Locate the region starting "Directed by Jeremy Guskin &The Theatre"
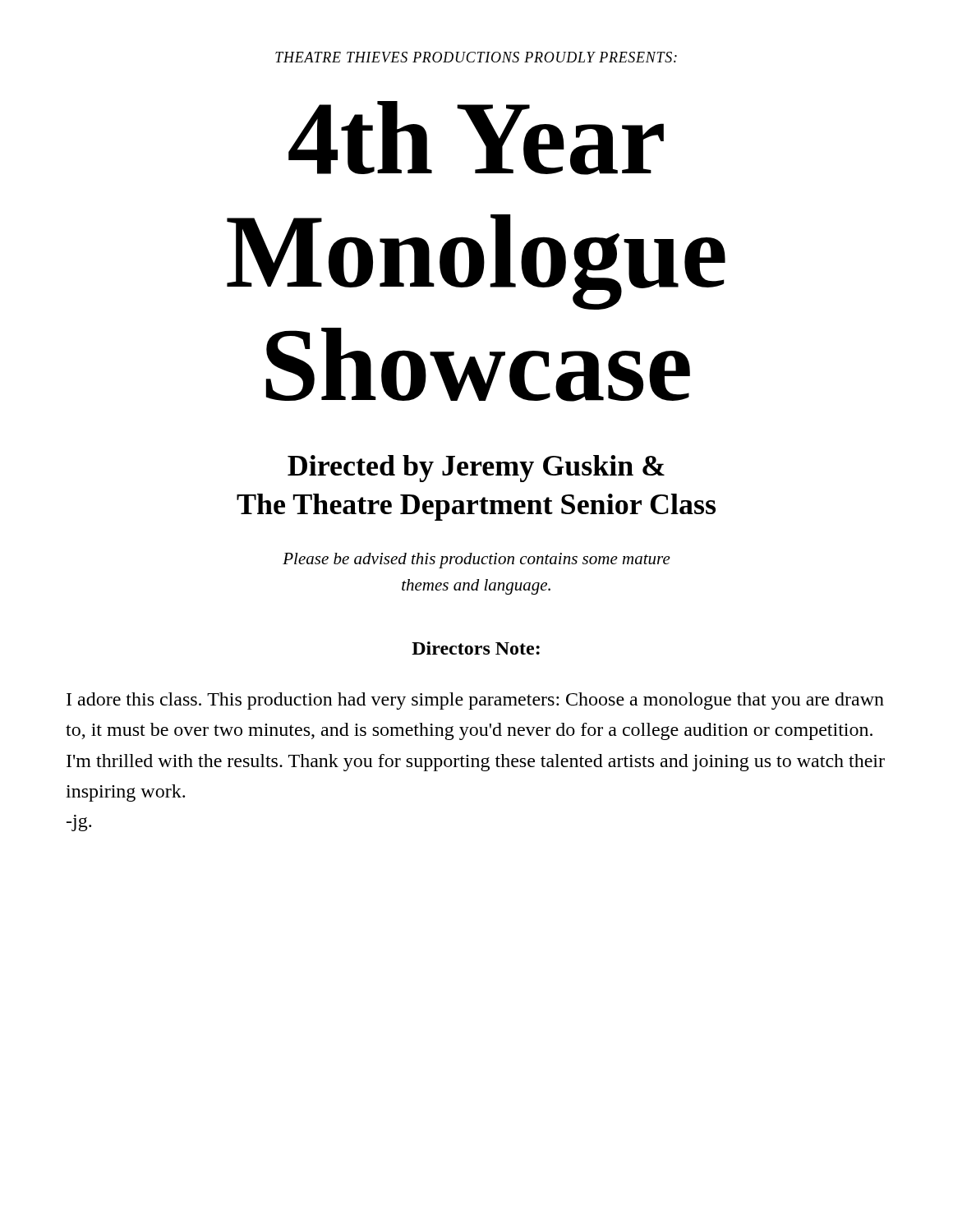 tap(476, 485)
